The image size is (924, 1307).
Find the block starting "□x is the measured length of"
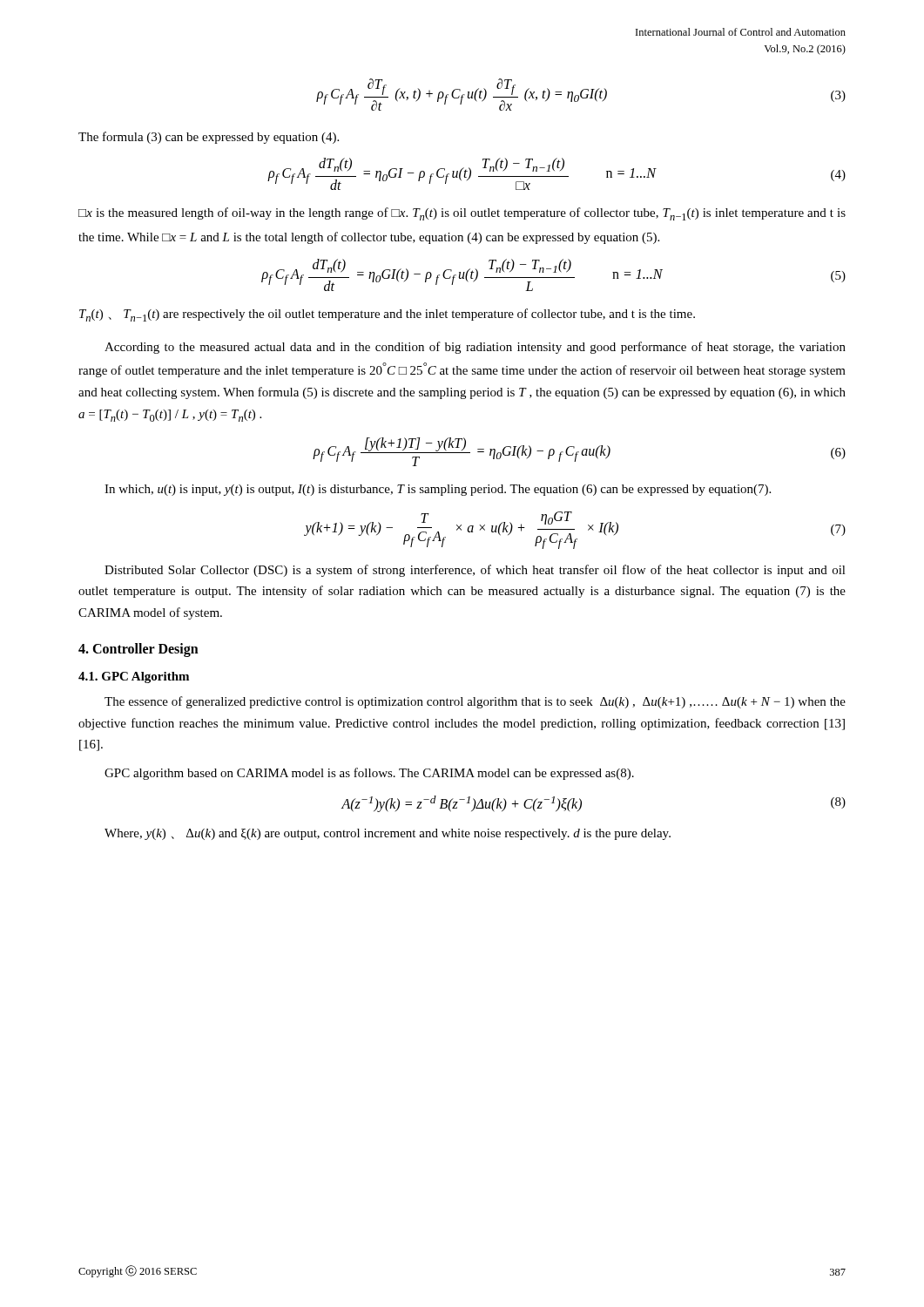pos(462,225)
